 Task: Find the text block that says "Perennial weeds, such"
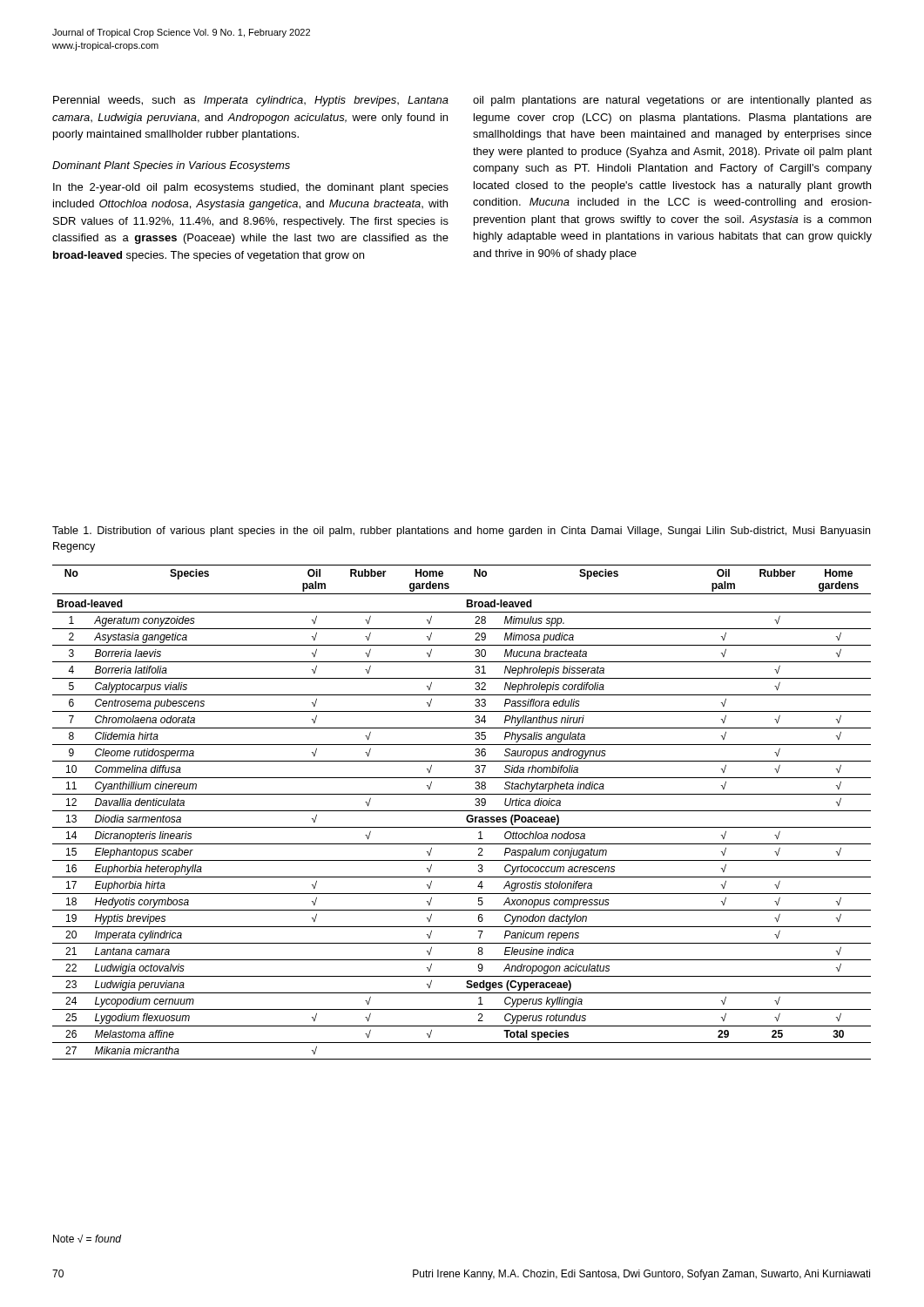point(250,117)
